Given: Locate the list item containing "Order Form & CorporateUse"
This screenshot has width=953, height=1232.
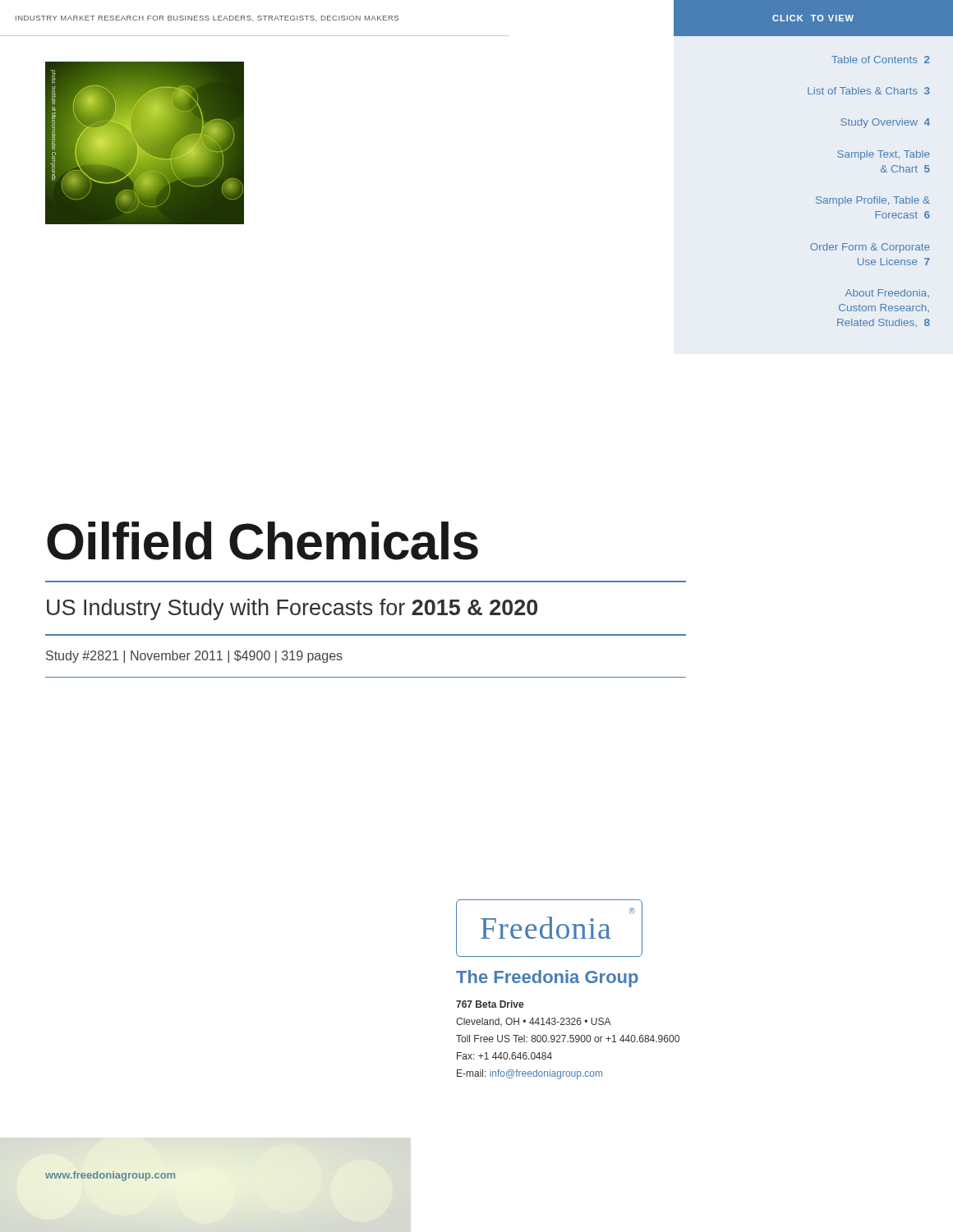Looking at the screenshot, I should (x=870, y=254).
